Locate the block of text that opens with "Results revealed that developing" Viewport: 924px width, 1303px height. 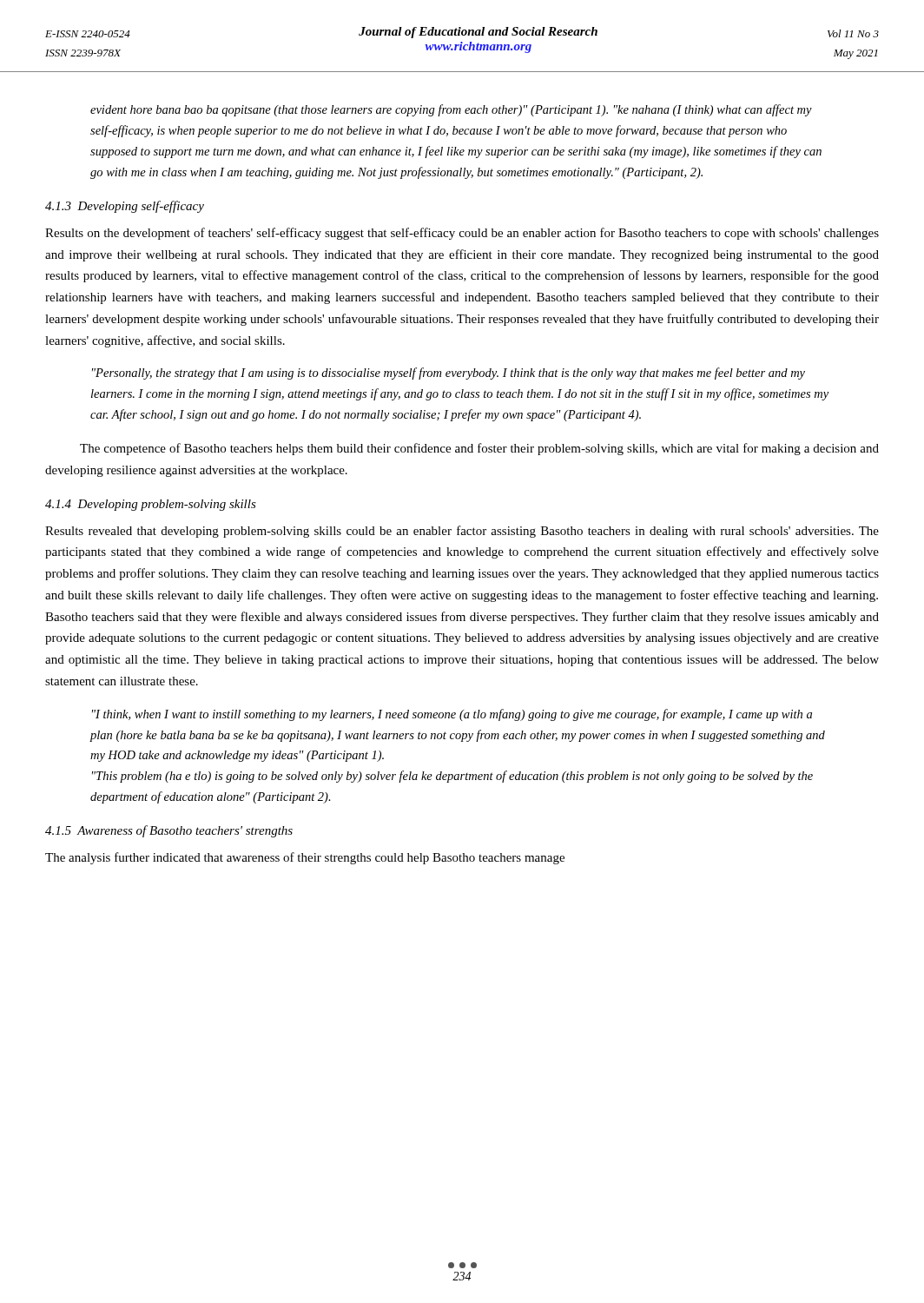[x=462, y=606]
